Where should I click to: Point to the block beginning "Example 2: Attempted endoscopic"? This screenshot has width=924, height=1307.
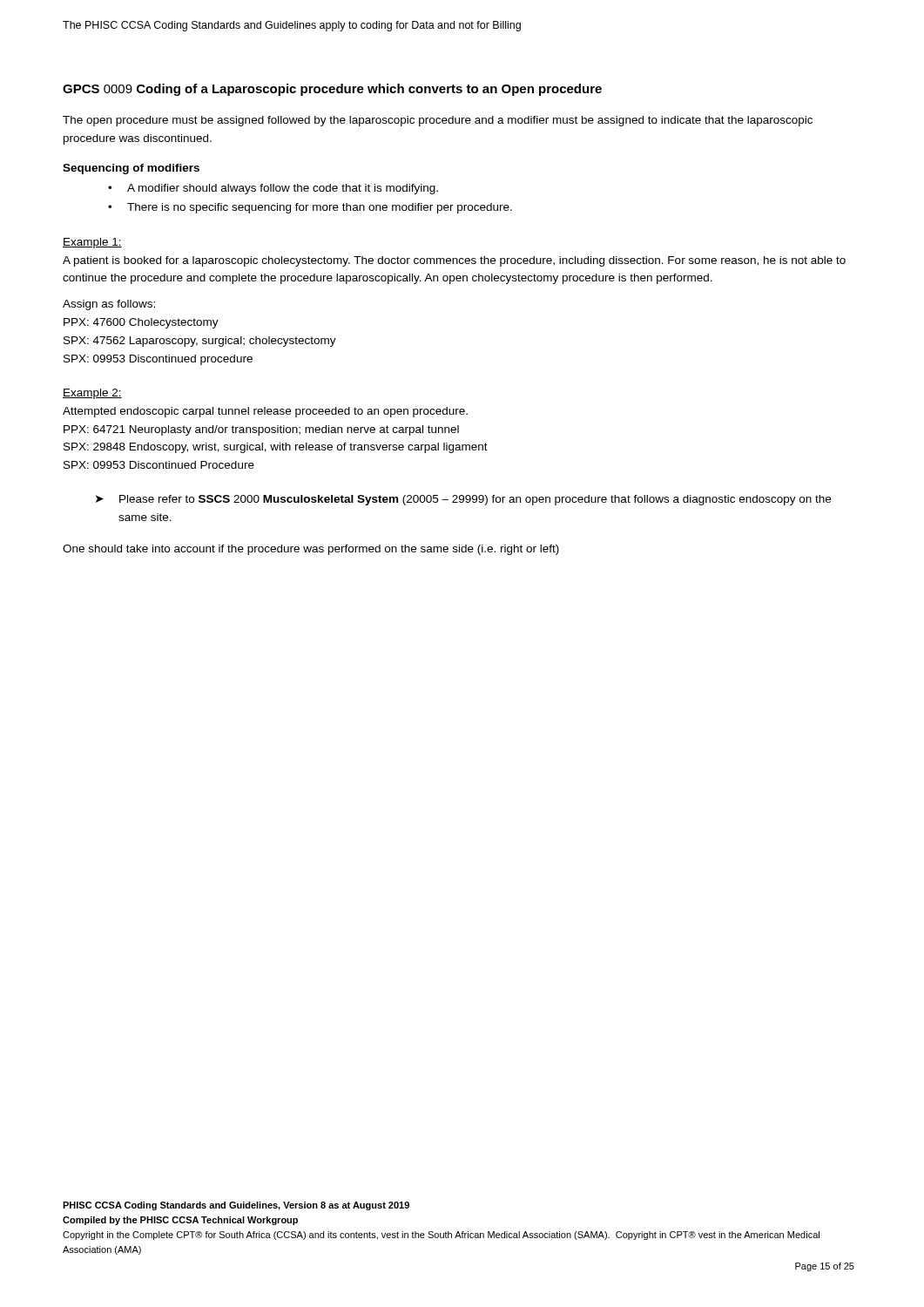click(275, 429)
